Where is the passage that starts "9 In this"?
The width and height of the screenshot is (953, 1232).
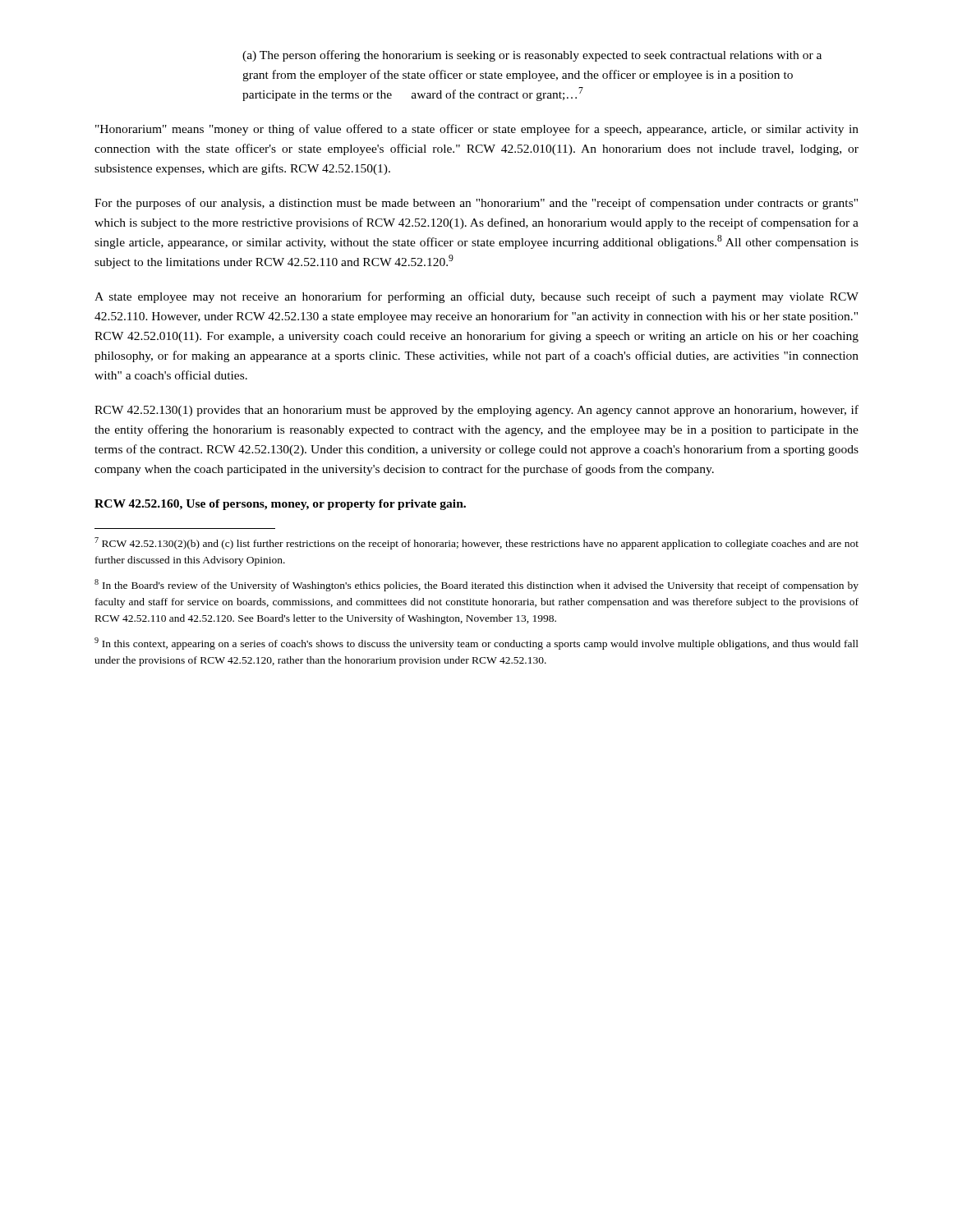pos(476,651)
